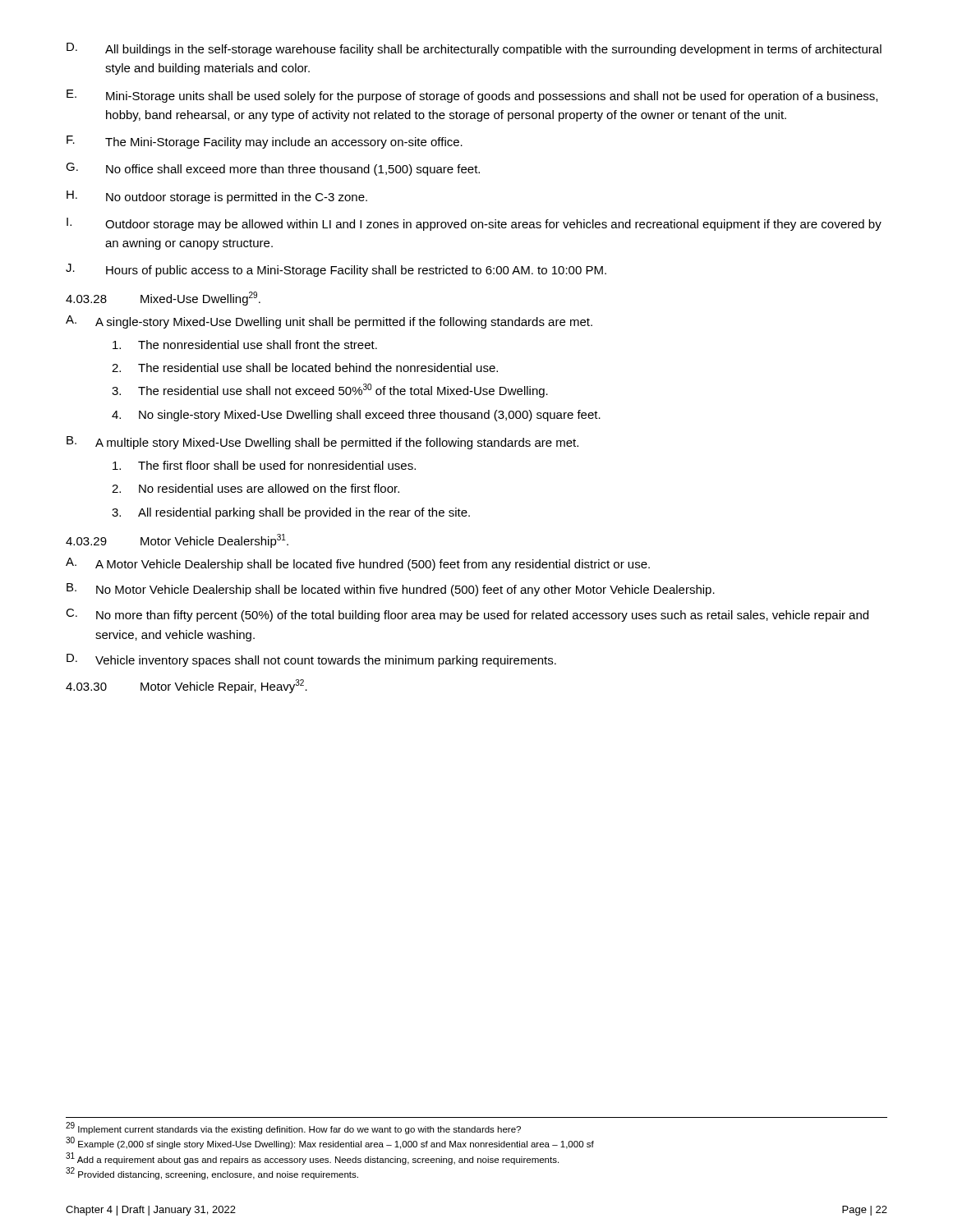Navigate to the text starting "4.03.29 Motor Vehicle Dealership31."
This screenshot has width=953, height=1232.
[x=177, y=541]
